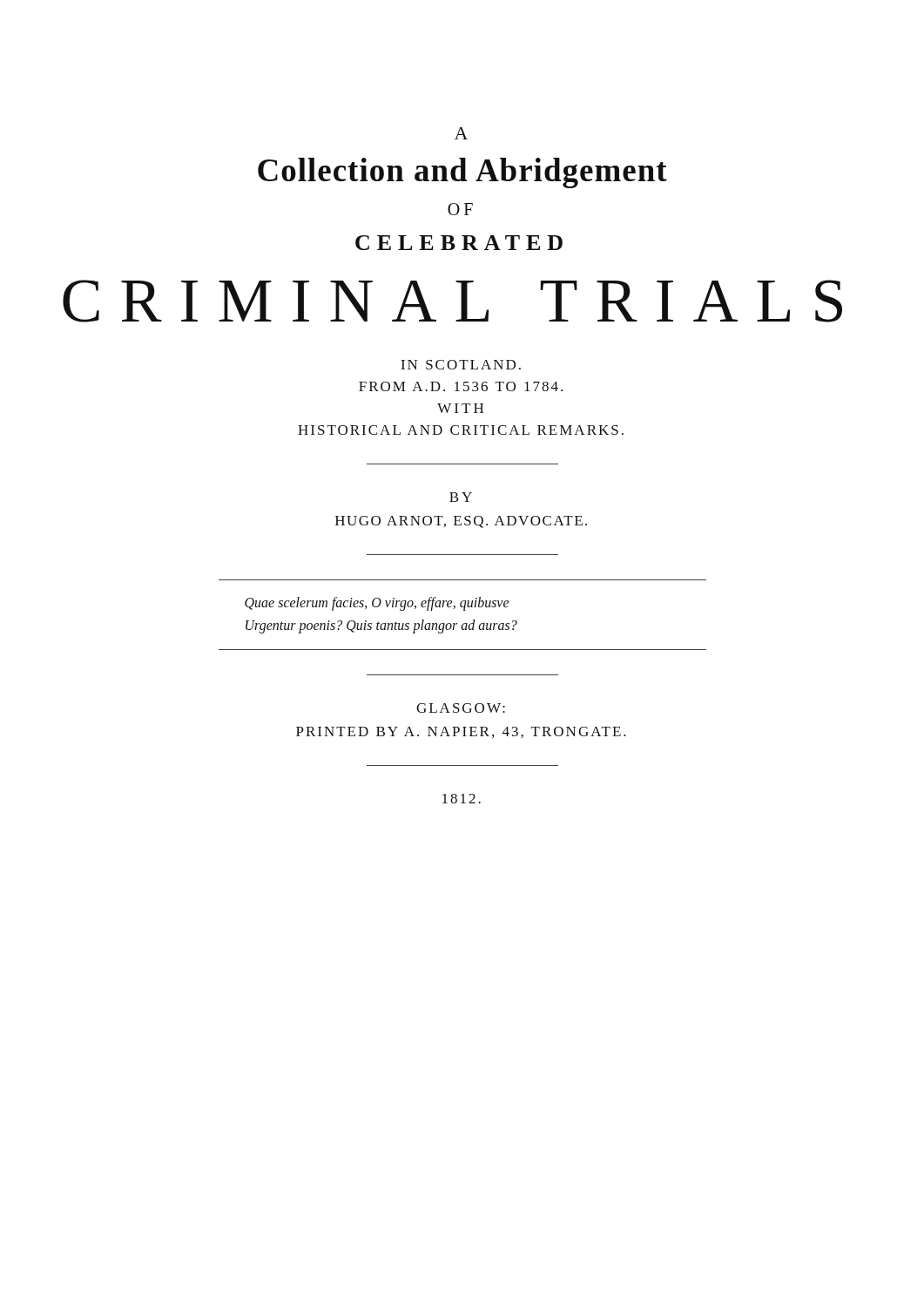Click on the element starting "Collection and Abridgement"
Viewport: 924px width, 1307px height.
pyautogui.click(x=462, y=170)
